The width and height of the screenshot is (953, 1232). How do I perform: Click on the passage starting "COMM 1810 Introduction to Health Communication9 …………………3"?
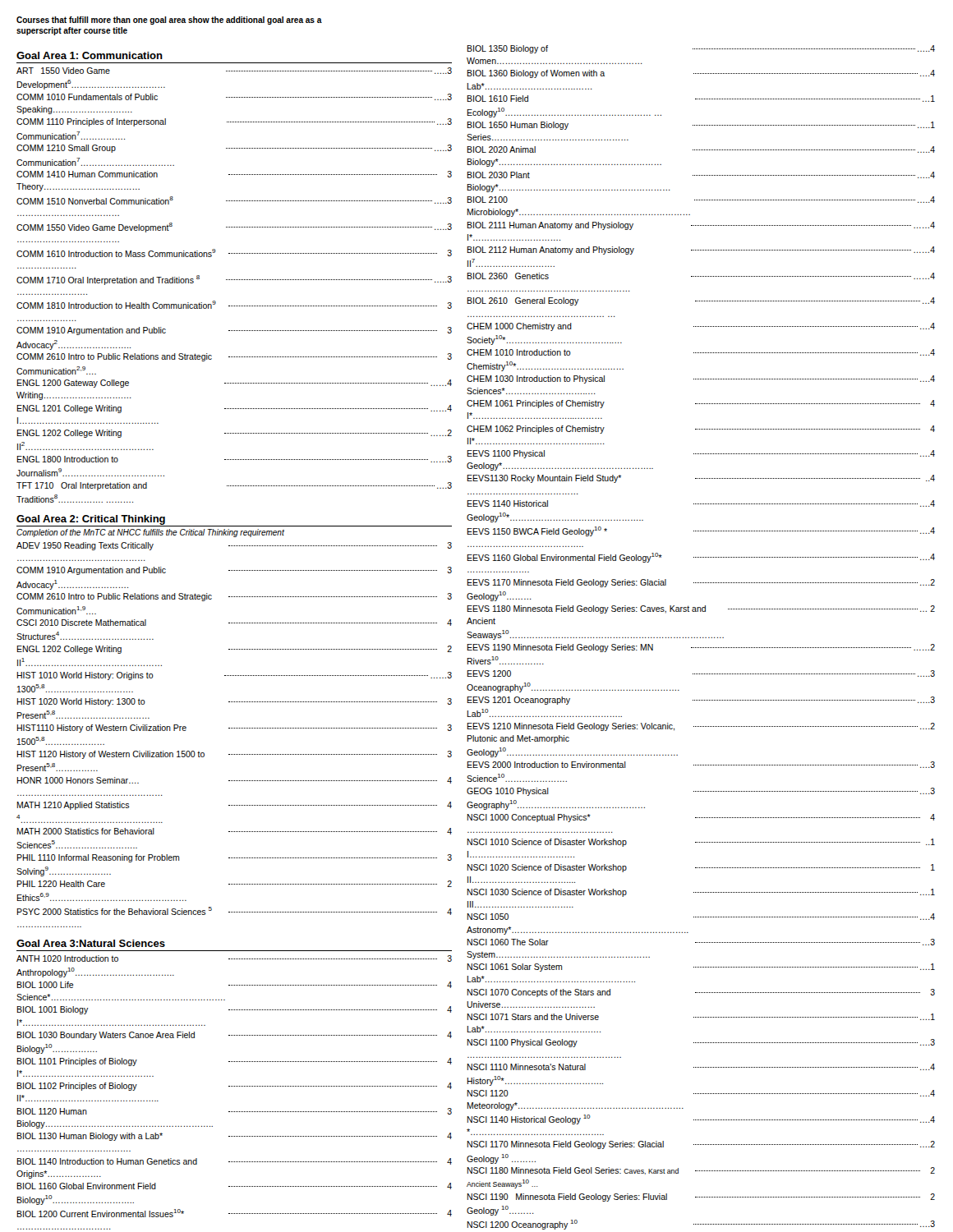tap(234, 312)
